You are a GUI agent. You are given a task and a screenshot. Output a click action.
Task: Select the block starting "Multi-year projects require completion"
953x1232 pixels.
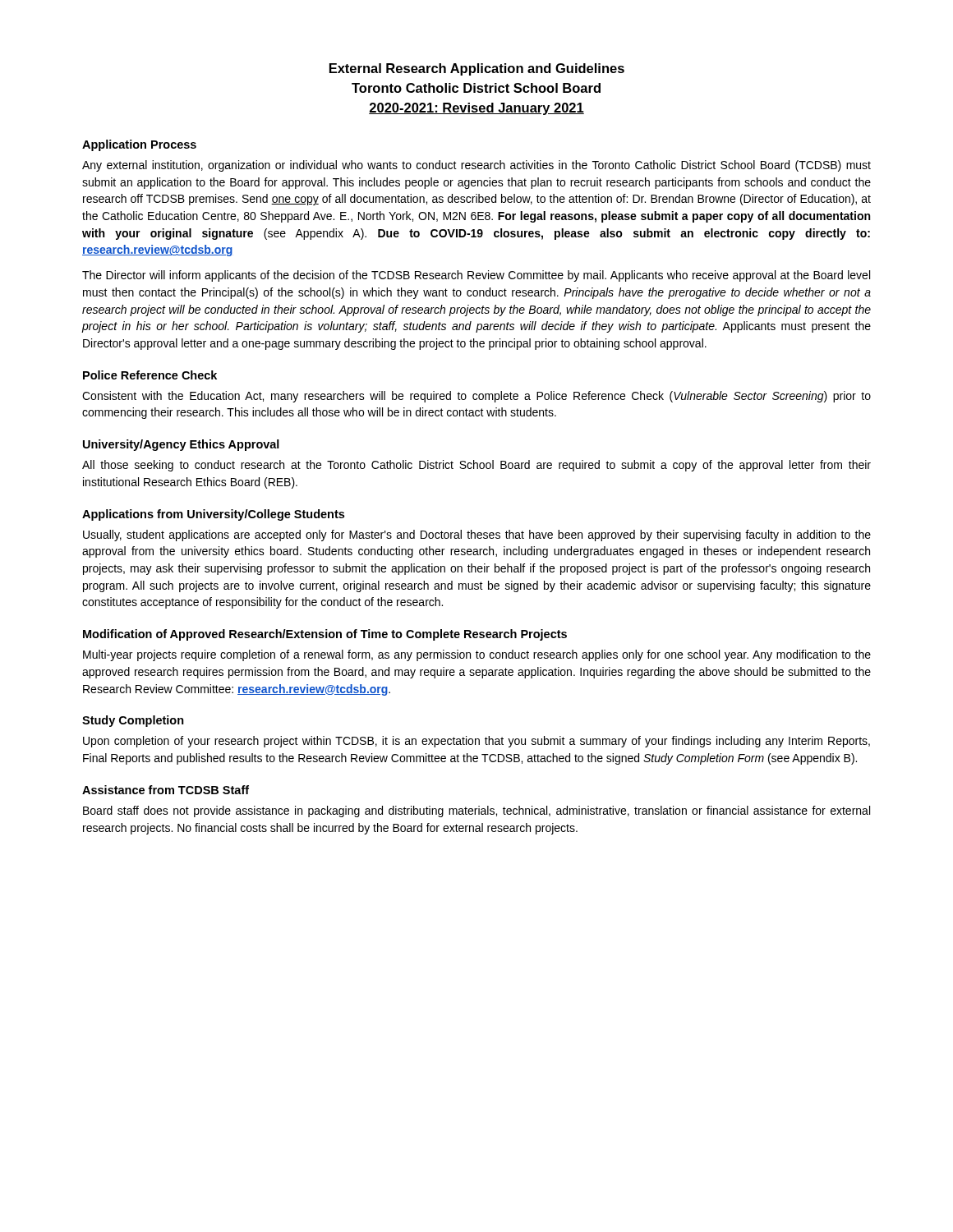(476, 672)
